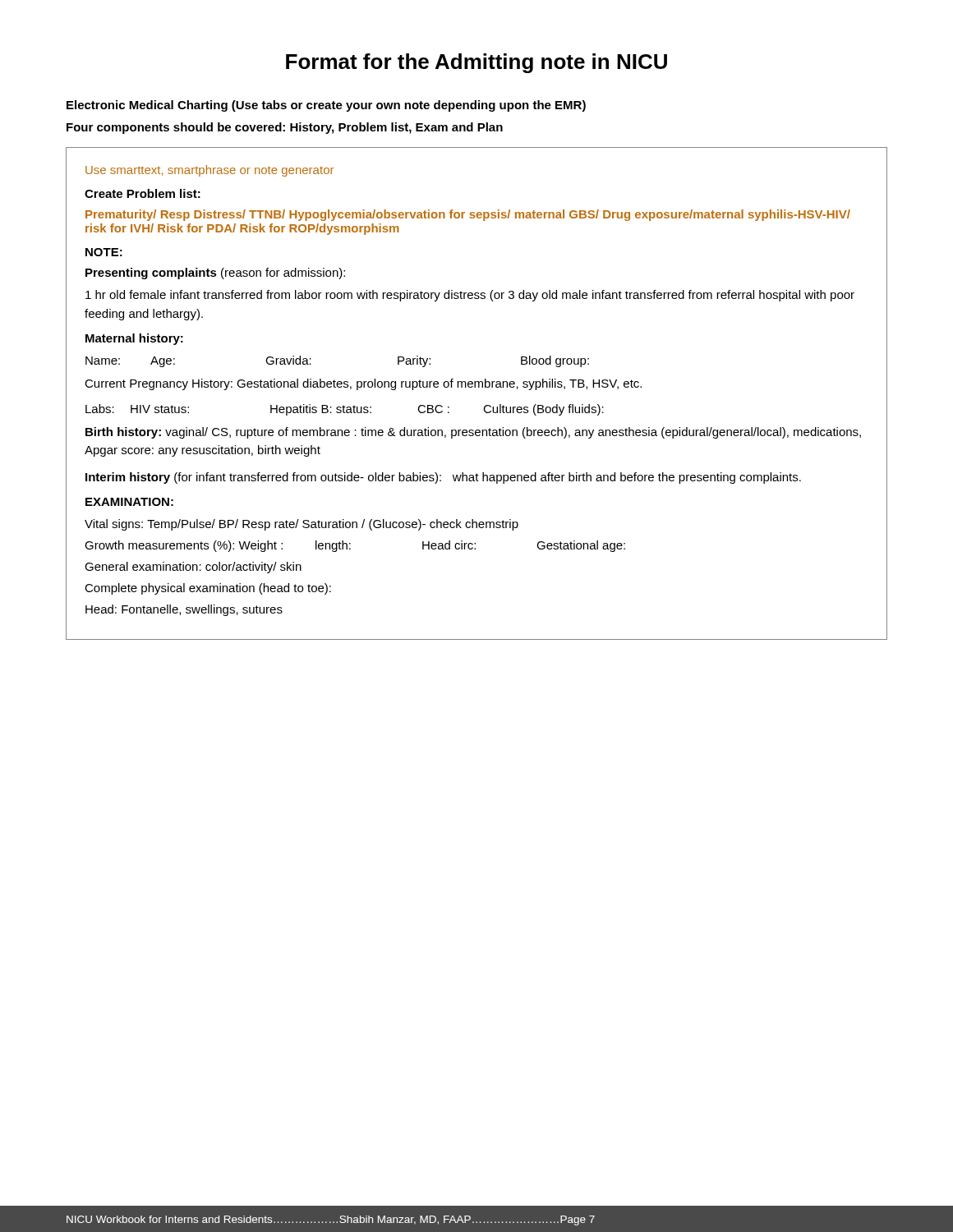953x1232 pixels.
Task: Select the text with the text "Maternal history:"
Action: pyautogui.click(x=134, y=338)
